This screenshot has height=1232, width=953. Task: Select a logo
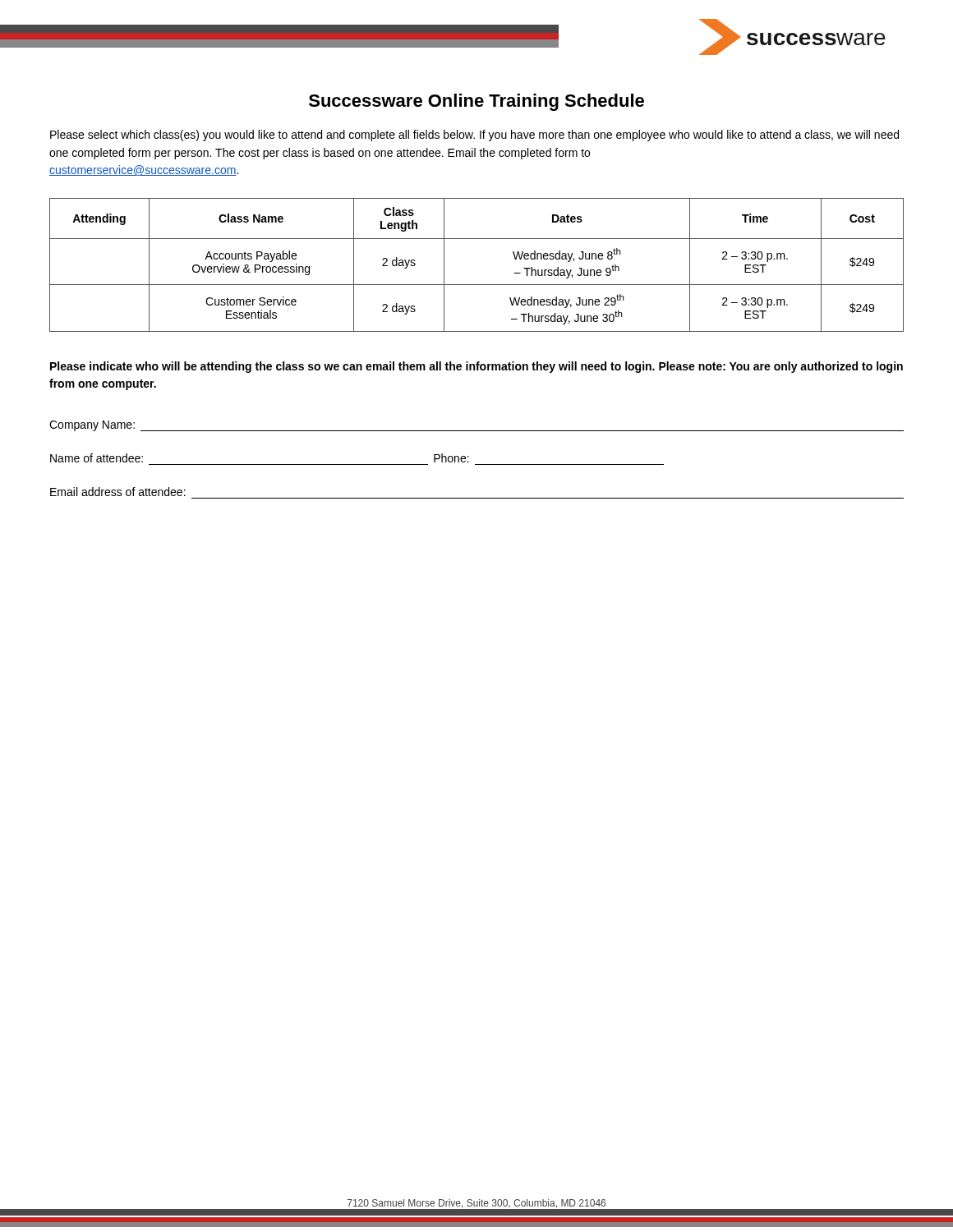[x=476, y=37]
